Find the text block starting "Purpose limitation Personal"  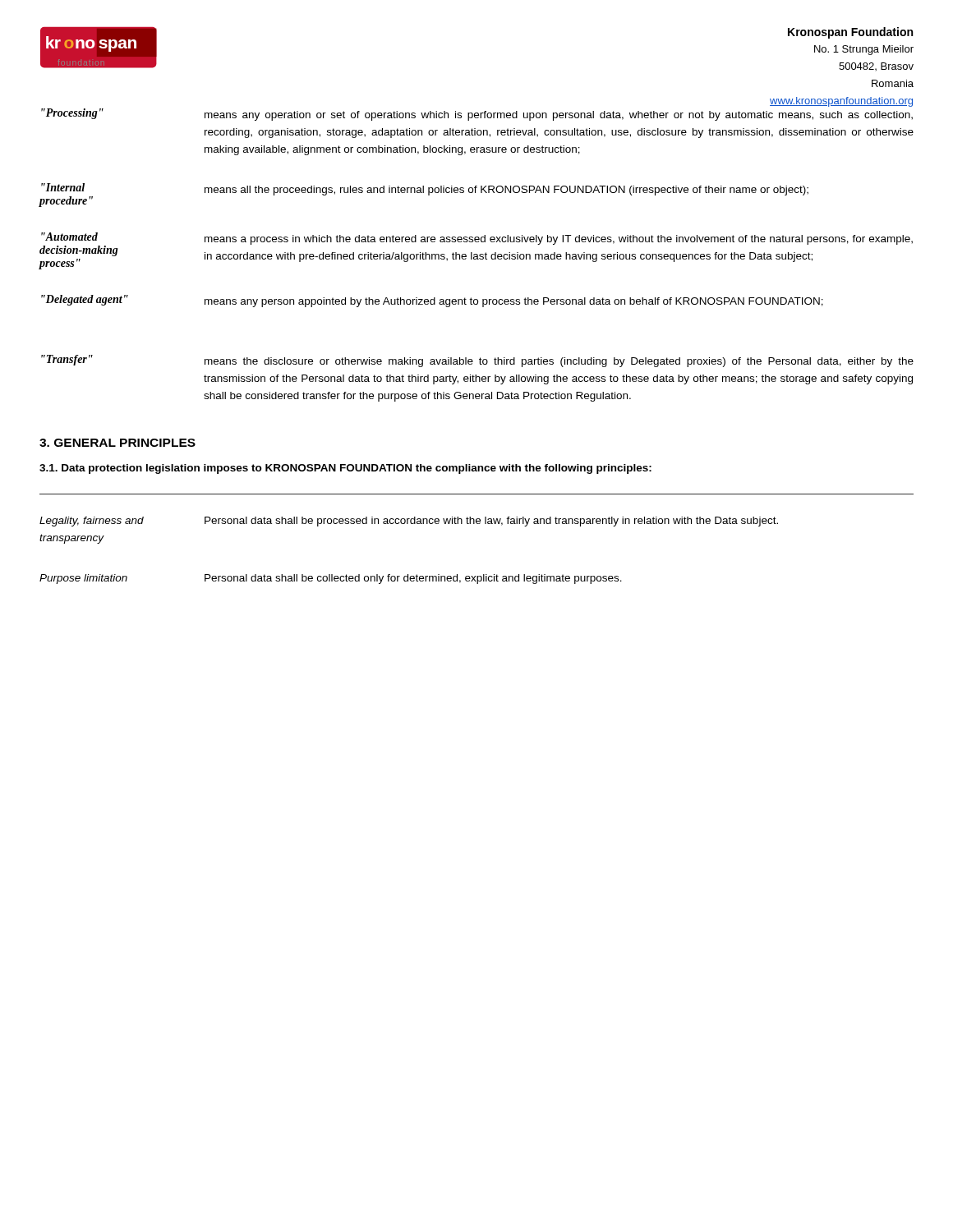(476, 578)
